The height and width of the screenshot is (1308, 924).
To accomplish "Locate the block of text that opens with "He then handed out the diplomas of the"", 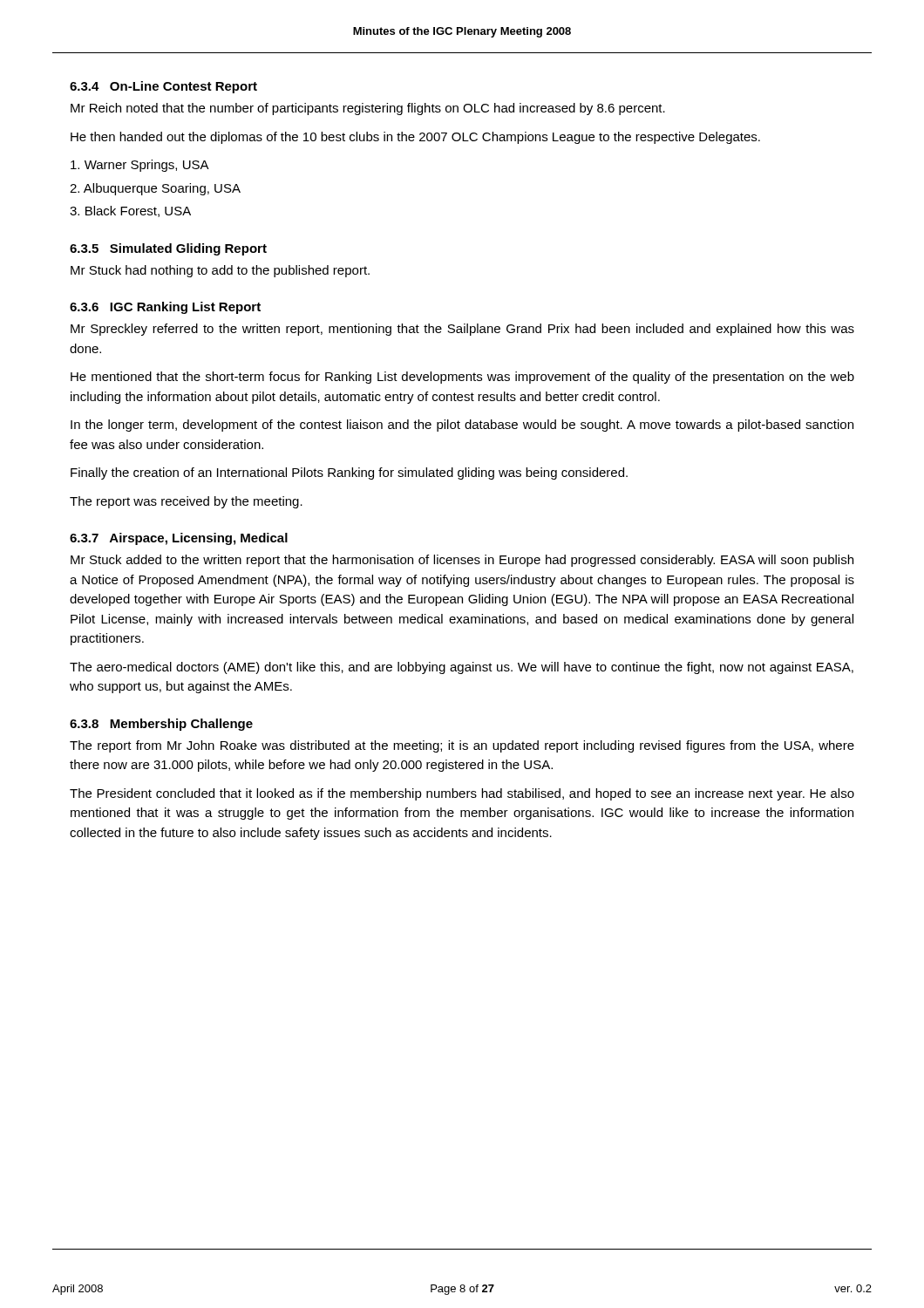I will pos(415,136).
